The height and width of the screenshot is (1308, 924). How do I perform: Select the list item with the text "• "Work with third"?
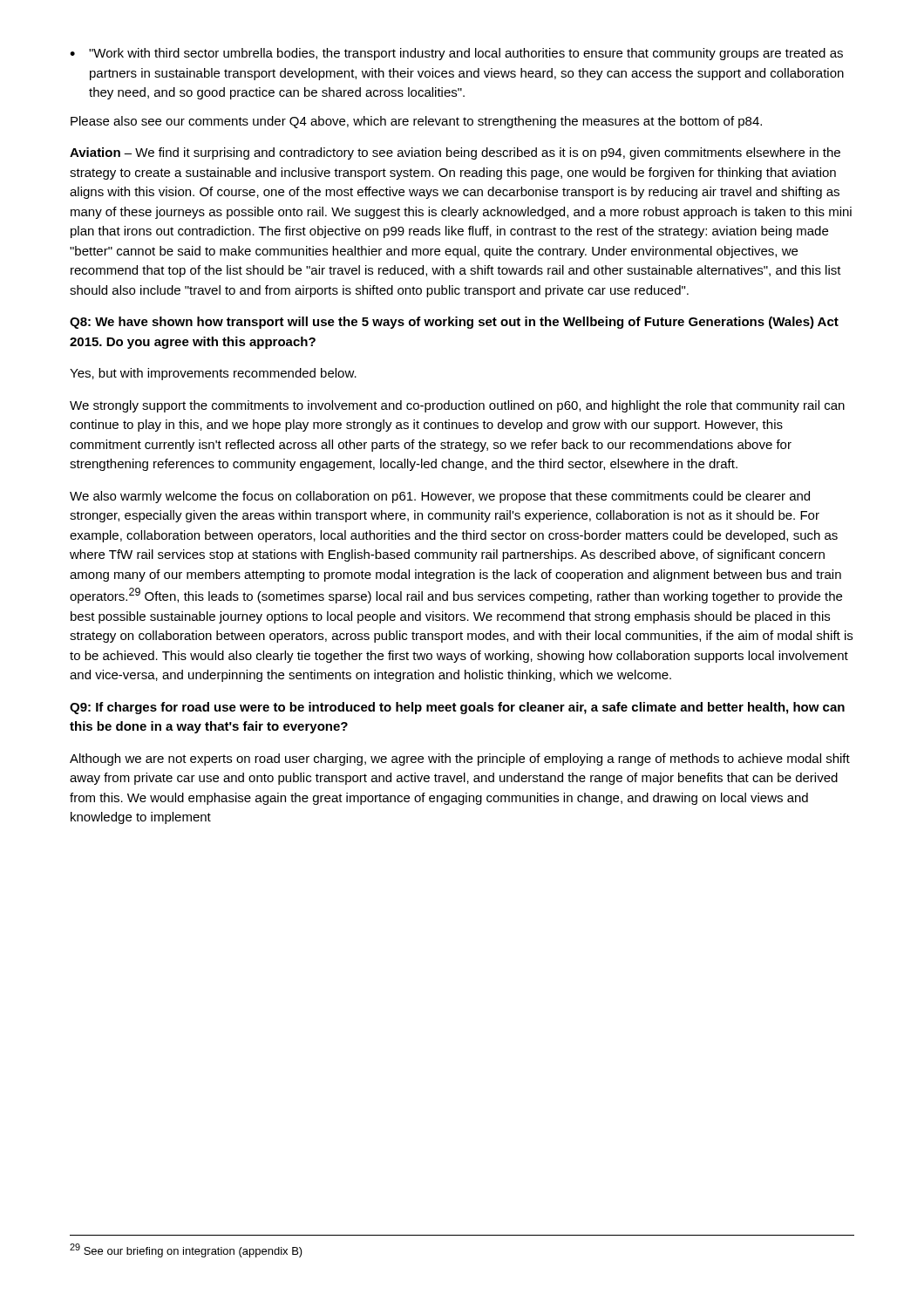[462, 73]
